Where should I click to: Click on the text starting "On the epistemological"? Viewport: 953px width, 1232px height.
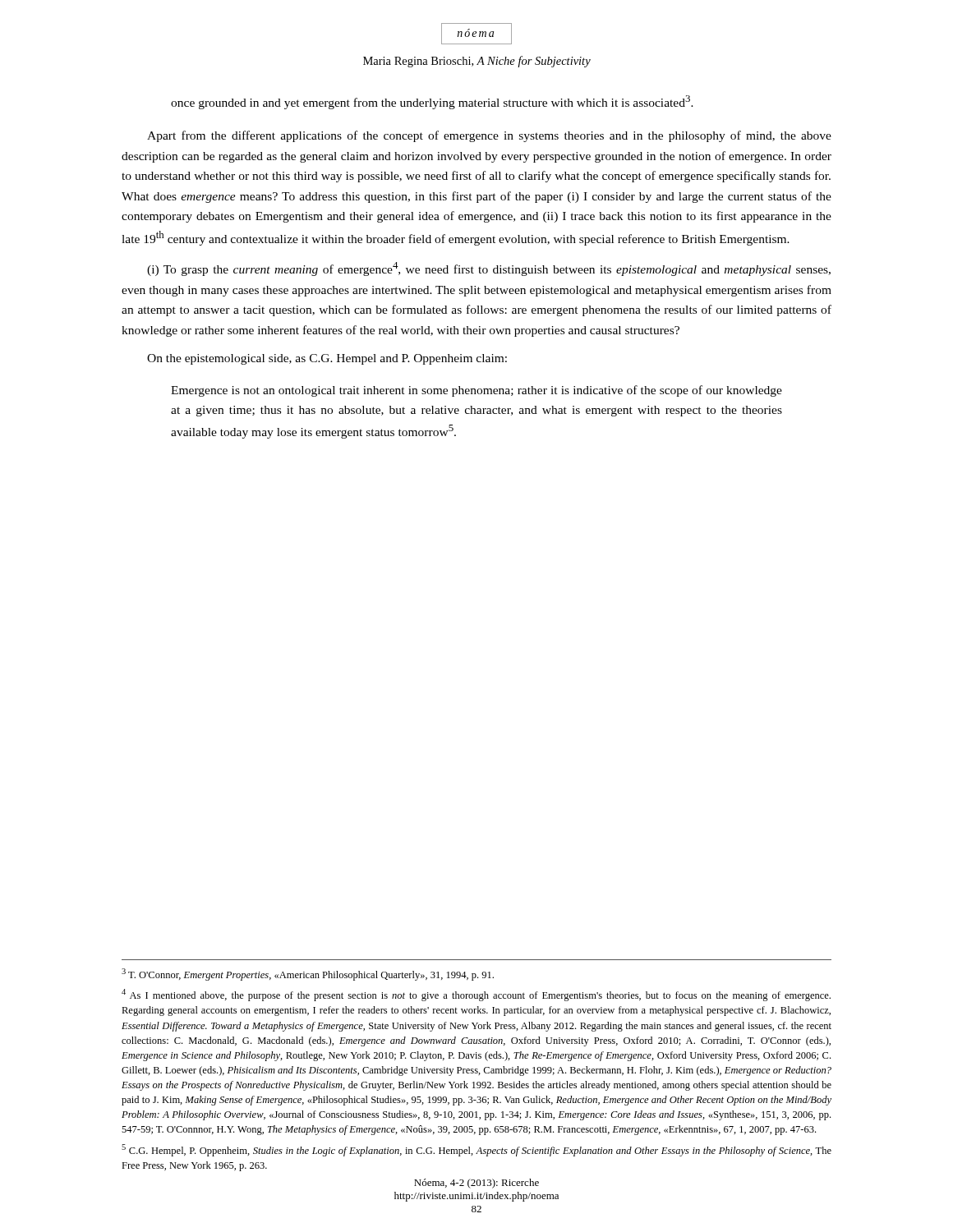327,358
